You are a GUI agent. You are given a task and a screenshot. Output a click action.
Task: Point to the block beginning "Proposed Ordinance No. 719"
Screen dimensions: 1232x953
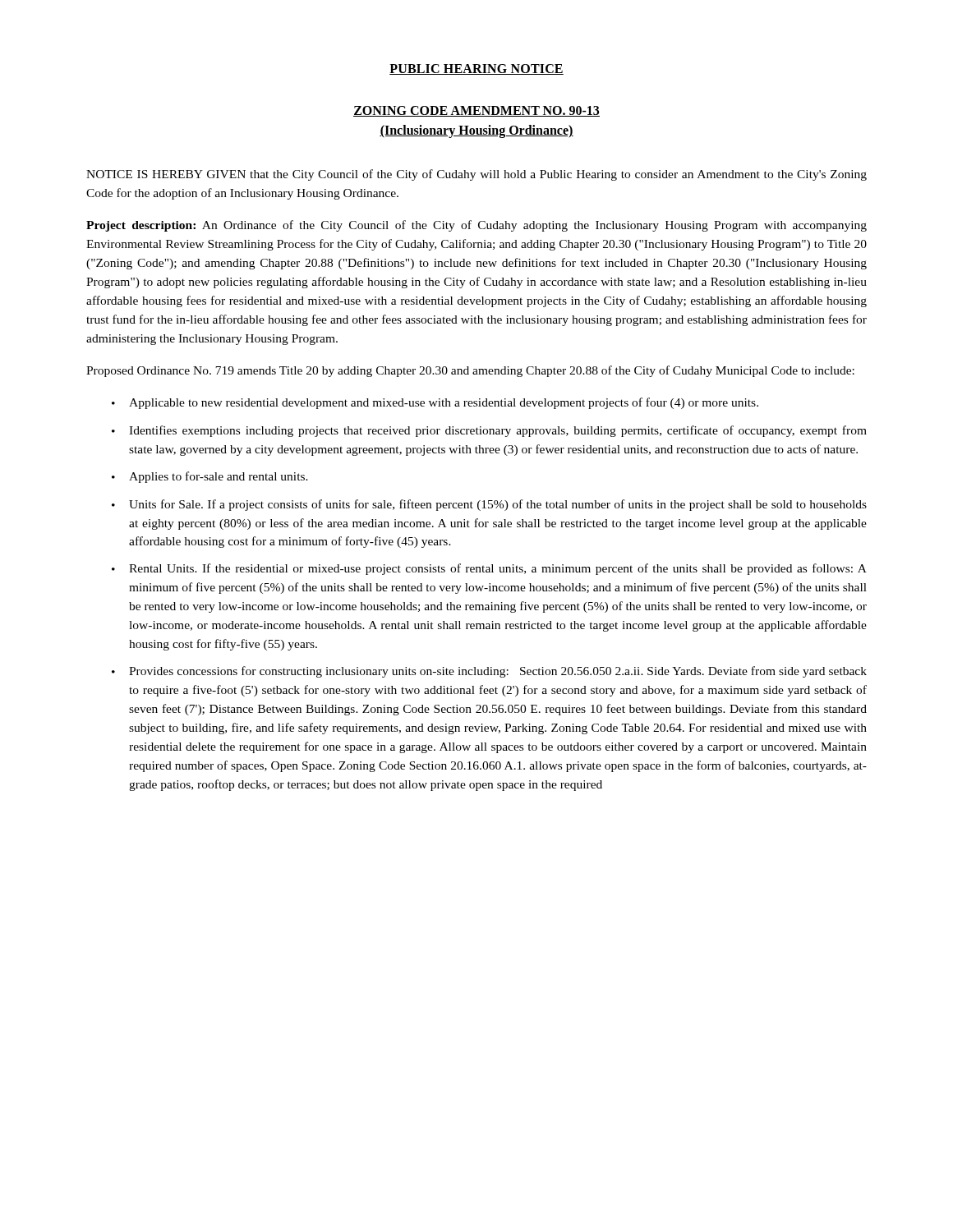click(x=471, y=370)
